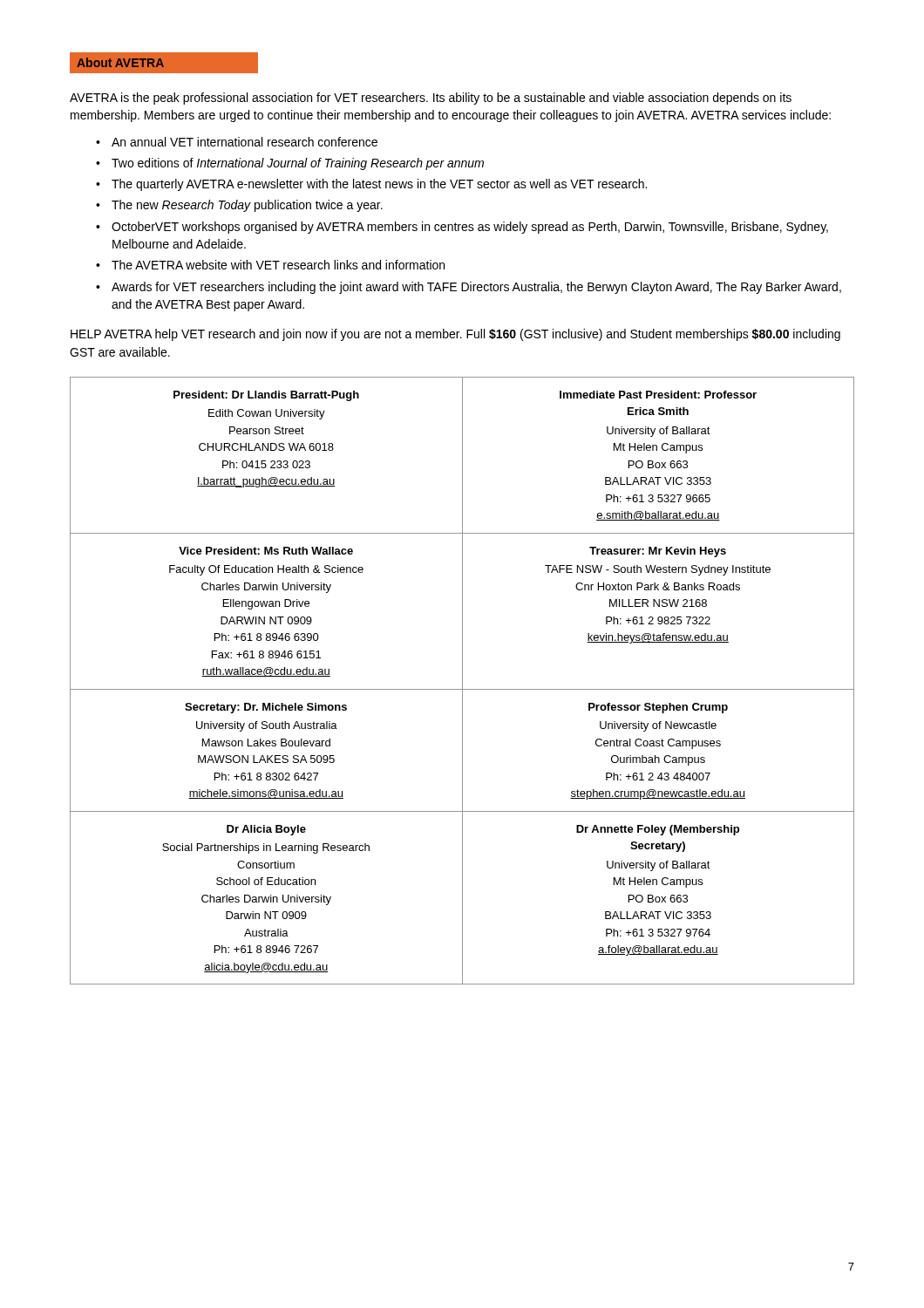Navigate to the passage starting "The quarterly AVETRA e-newsletter"
Image resolution: width=924 pixels, height=1308 pixels.
pyautogui.click(x=380, y=184)
